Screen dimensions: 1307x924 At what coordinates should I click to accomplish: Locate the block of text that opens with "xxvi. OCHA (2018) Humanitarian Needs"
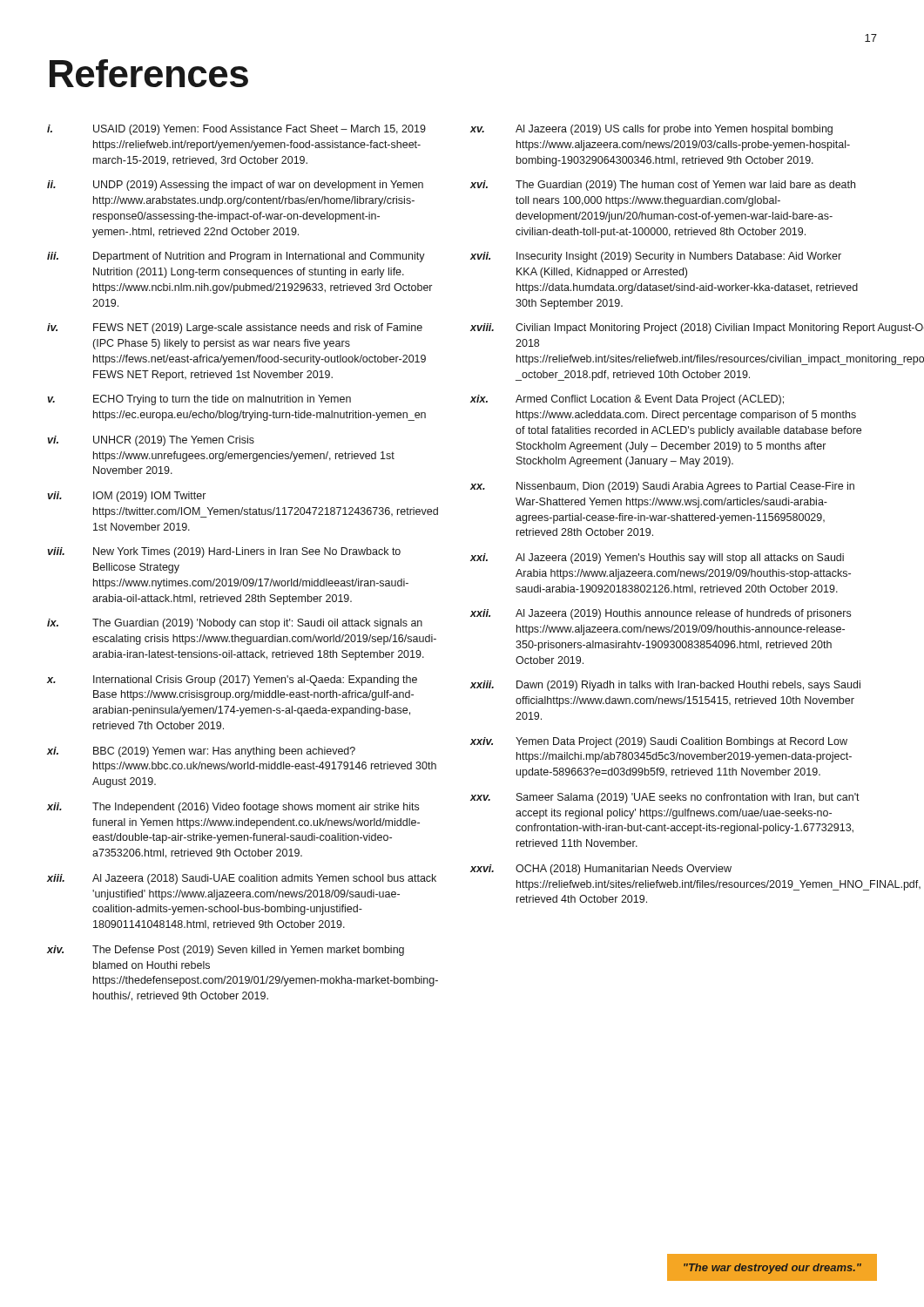[x=666, y=885]
